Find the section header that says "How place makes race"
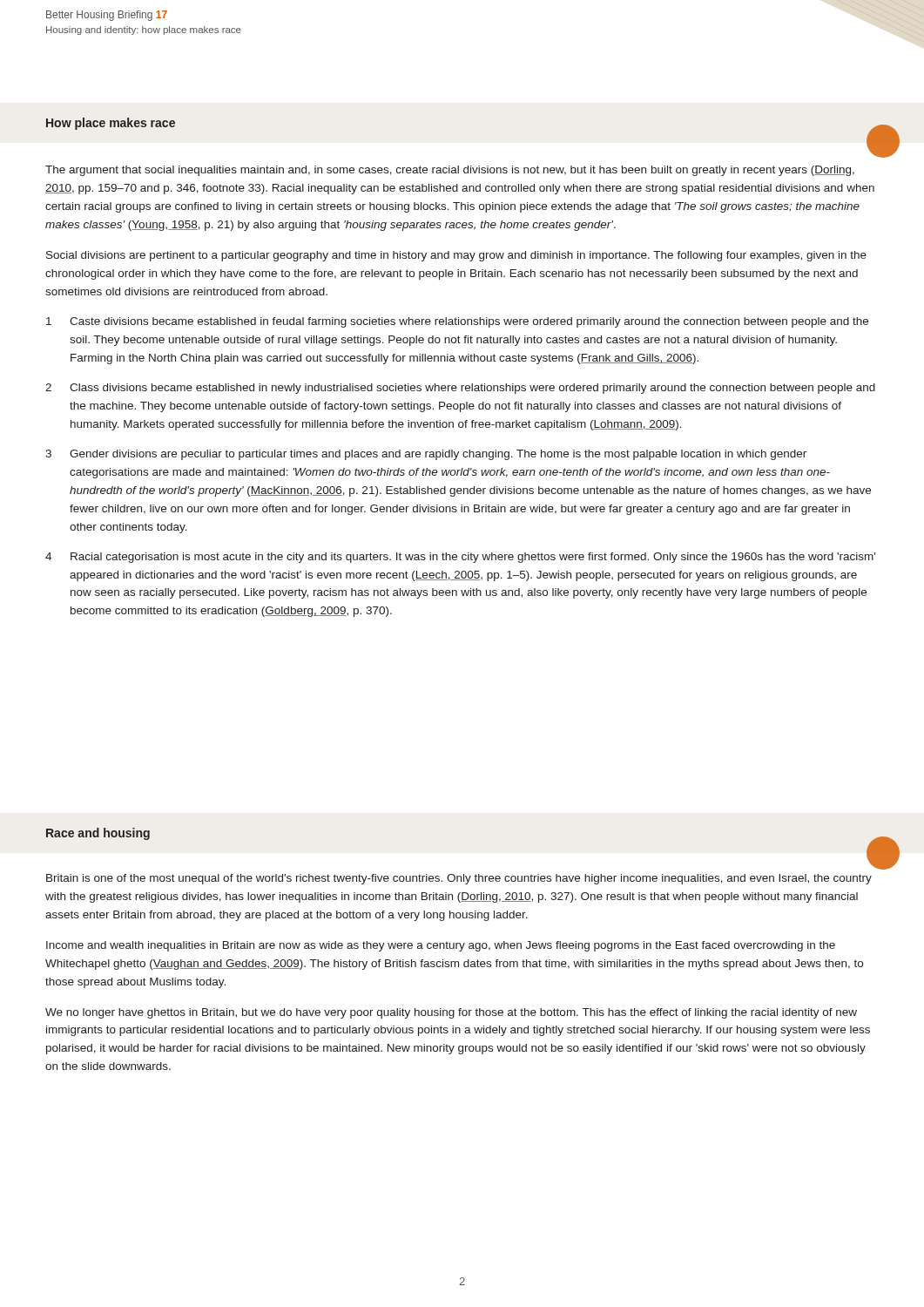 pyautogui.click(x=88, y=123)
